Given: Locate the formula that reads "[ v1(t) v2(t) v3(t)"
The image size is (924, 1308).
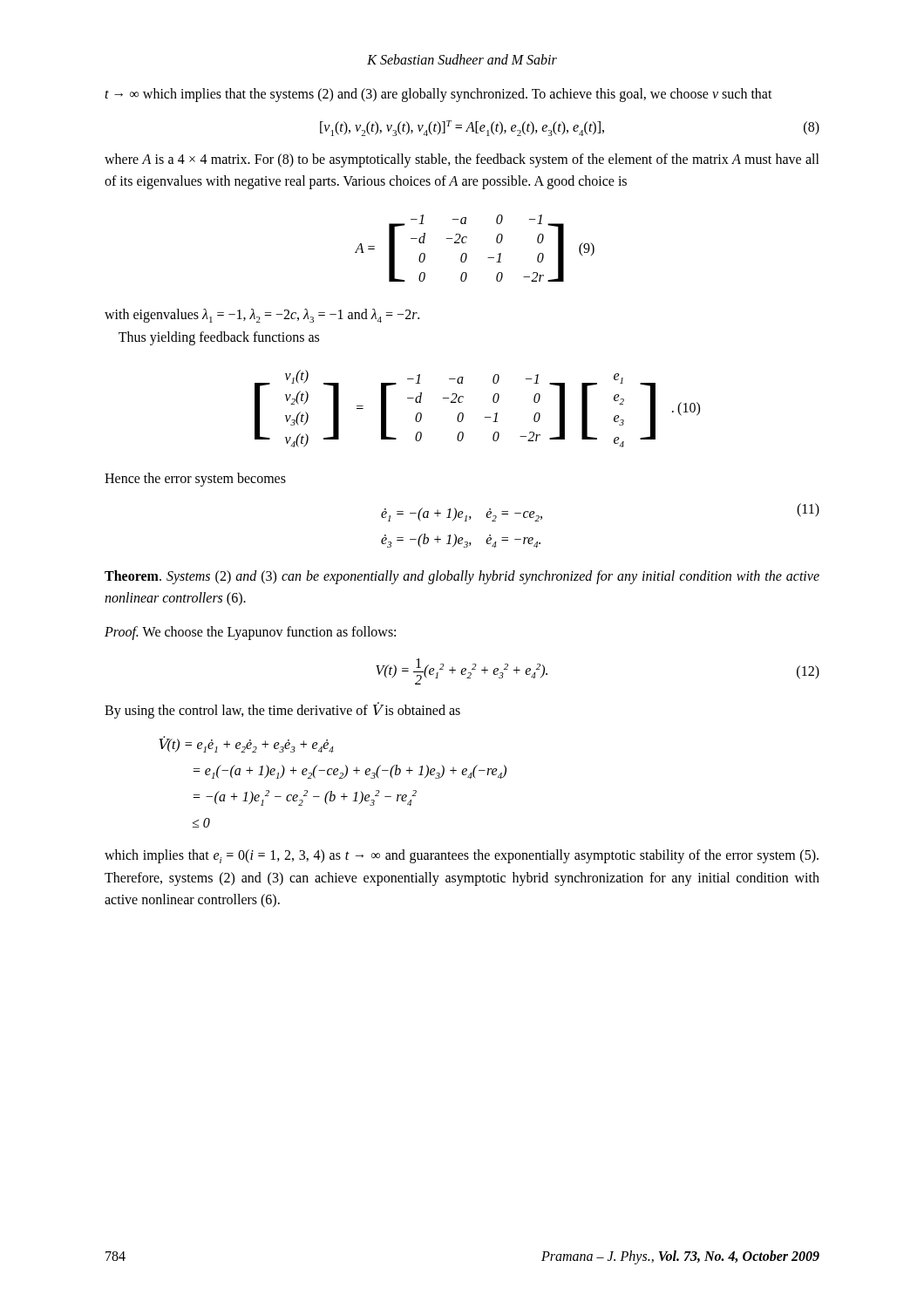Looking at the screenshot, I should pyautogui.click(x=462, y=408).
